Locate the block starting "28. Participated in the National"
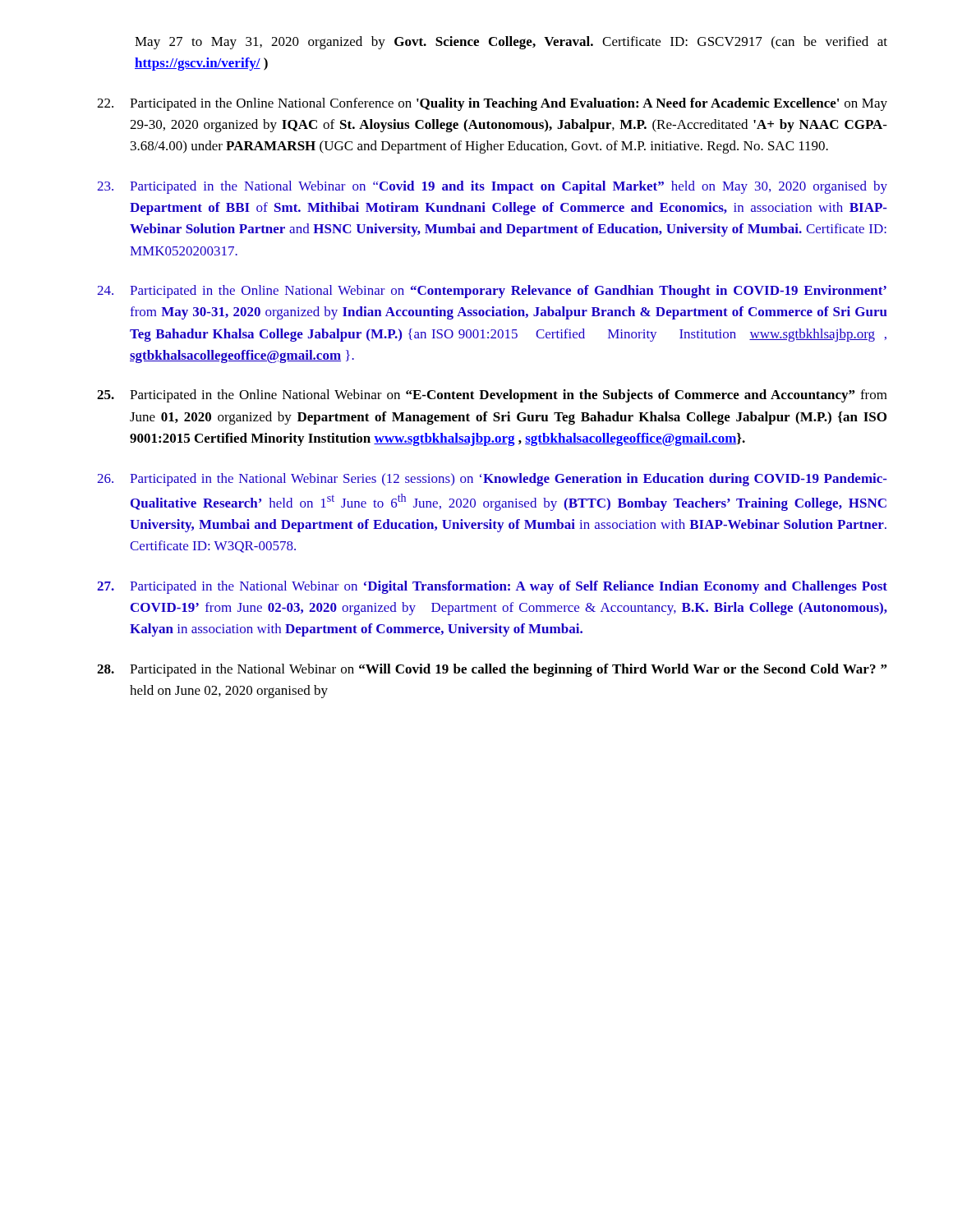Image resolution: width=953 pixels, height=1232 pixels. click(492, 680)
